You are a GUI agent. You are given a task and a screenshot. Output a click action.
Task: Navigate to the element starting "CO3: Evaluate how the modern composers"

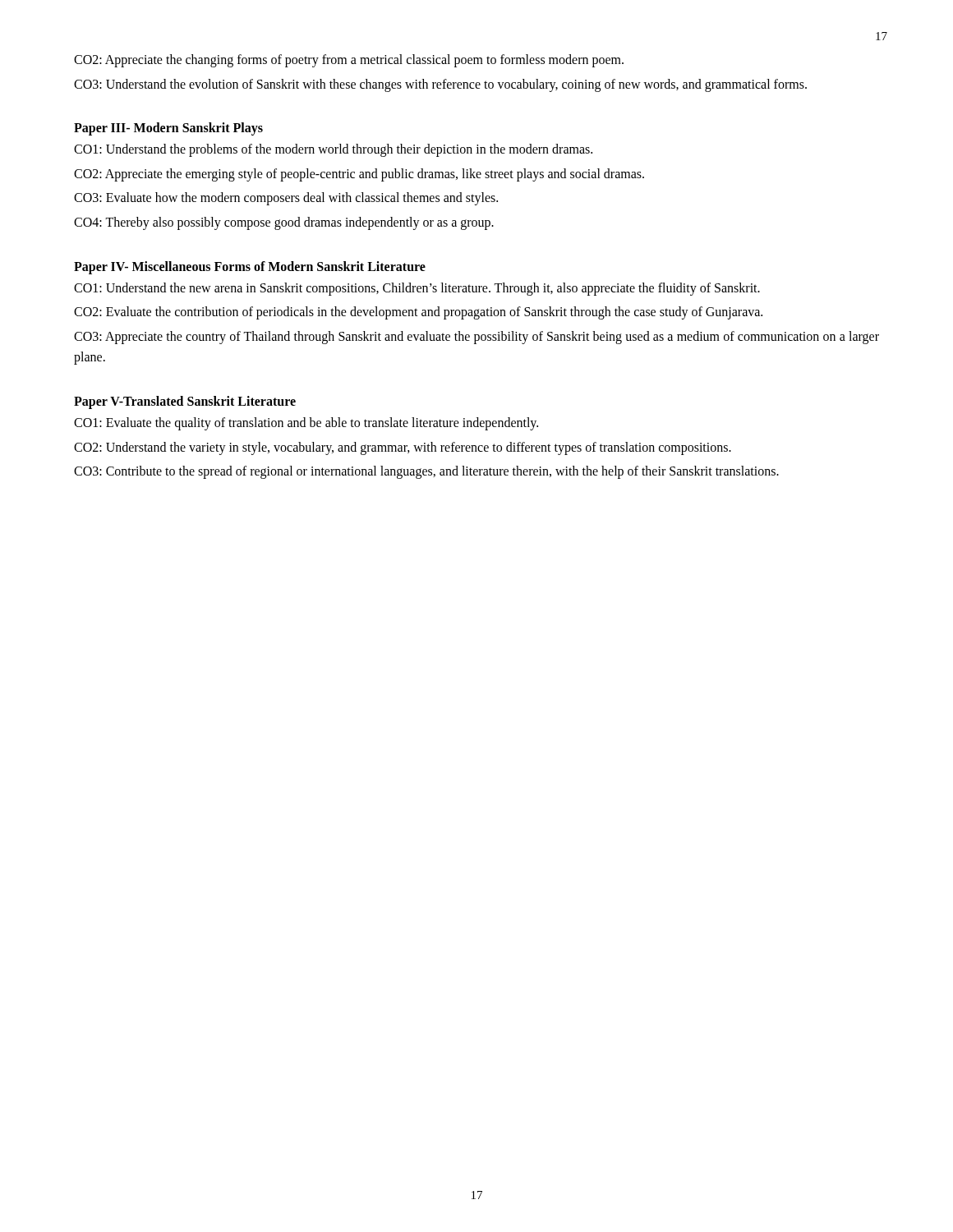286,198
